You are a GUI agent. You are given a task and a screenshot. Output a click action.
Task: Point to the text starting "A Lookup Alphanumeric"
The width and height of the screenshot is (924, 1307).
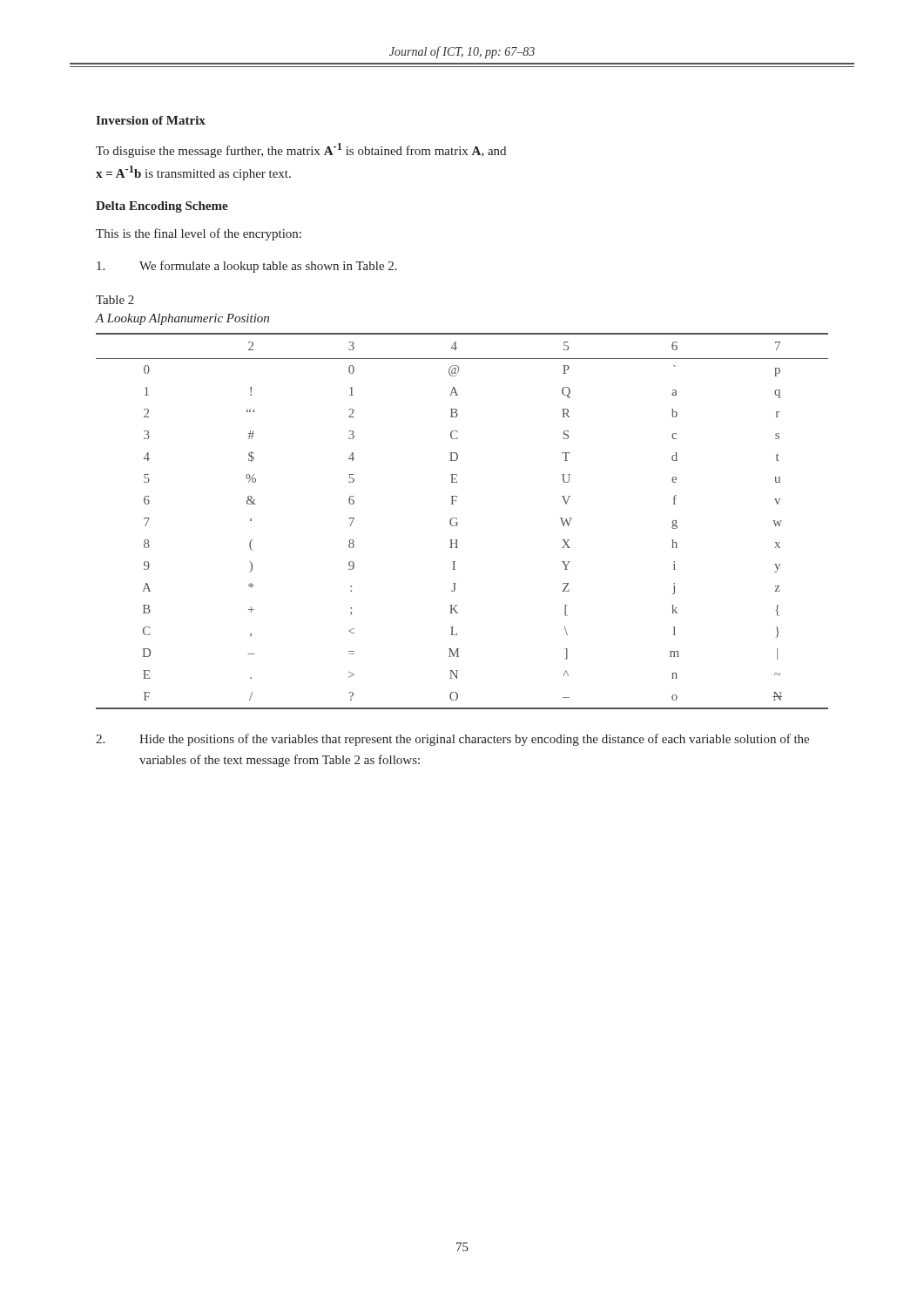tap(183, 318)
